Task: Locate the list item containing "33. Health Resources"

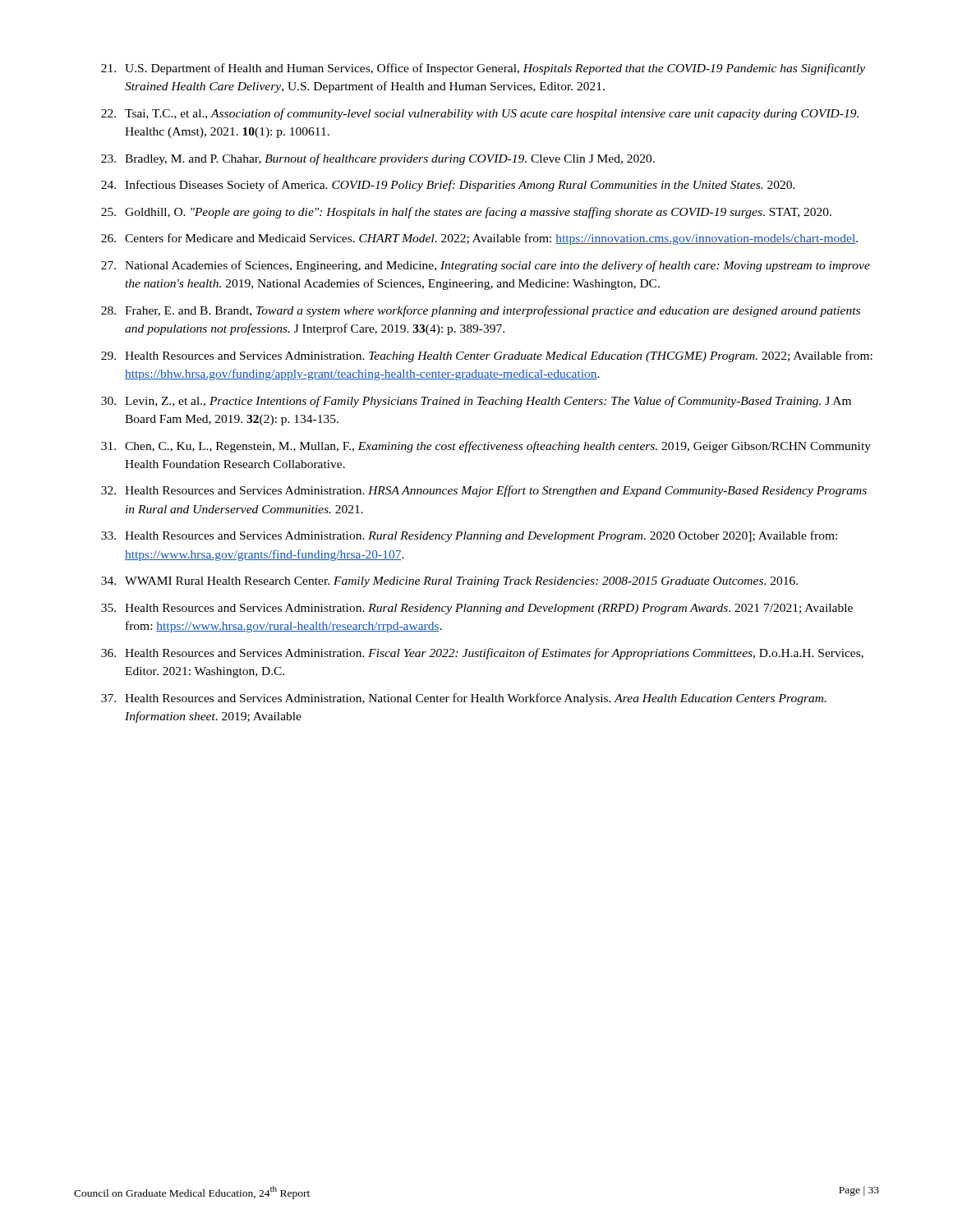Action: pyautogui.click(x=476, y=545)
